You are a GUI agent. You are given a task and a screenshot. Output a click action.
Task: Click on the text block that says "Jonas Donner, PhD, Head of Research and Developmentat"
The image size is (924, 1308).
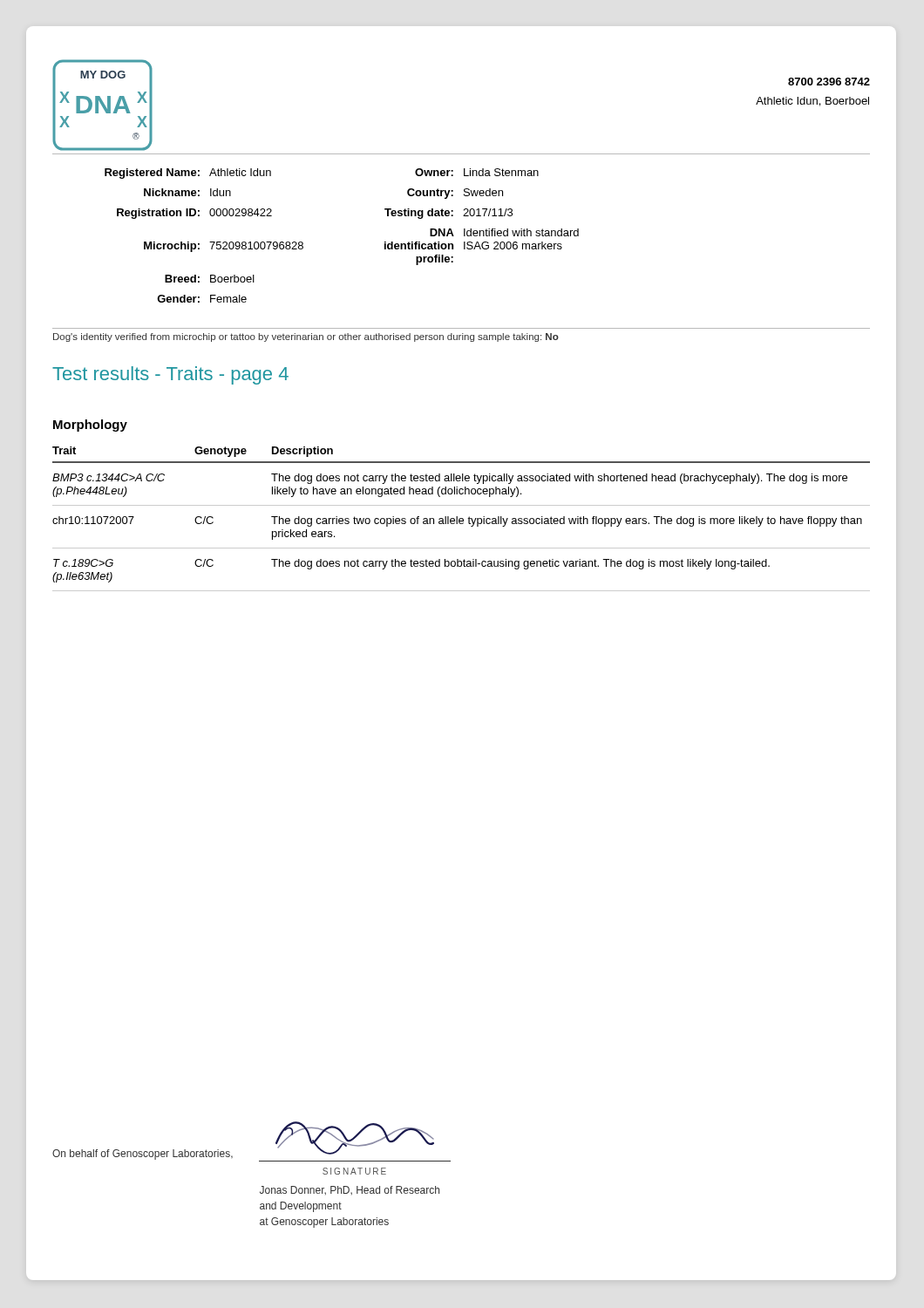[350, 1206]
